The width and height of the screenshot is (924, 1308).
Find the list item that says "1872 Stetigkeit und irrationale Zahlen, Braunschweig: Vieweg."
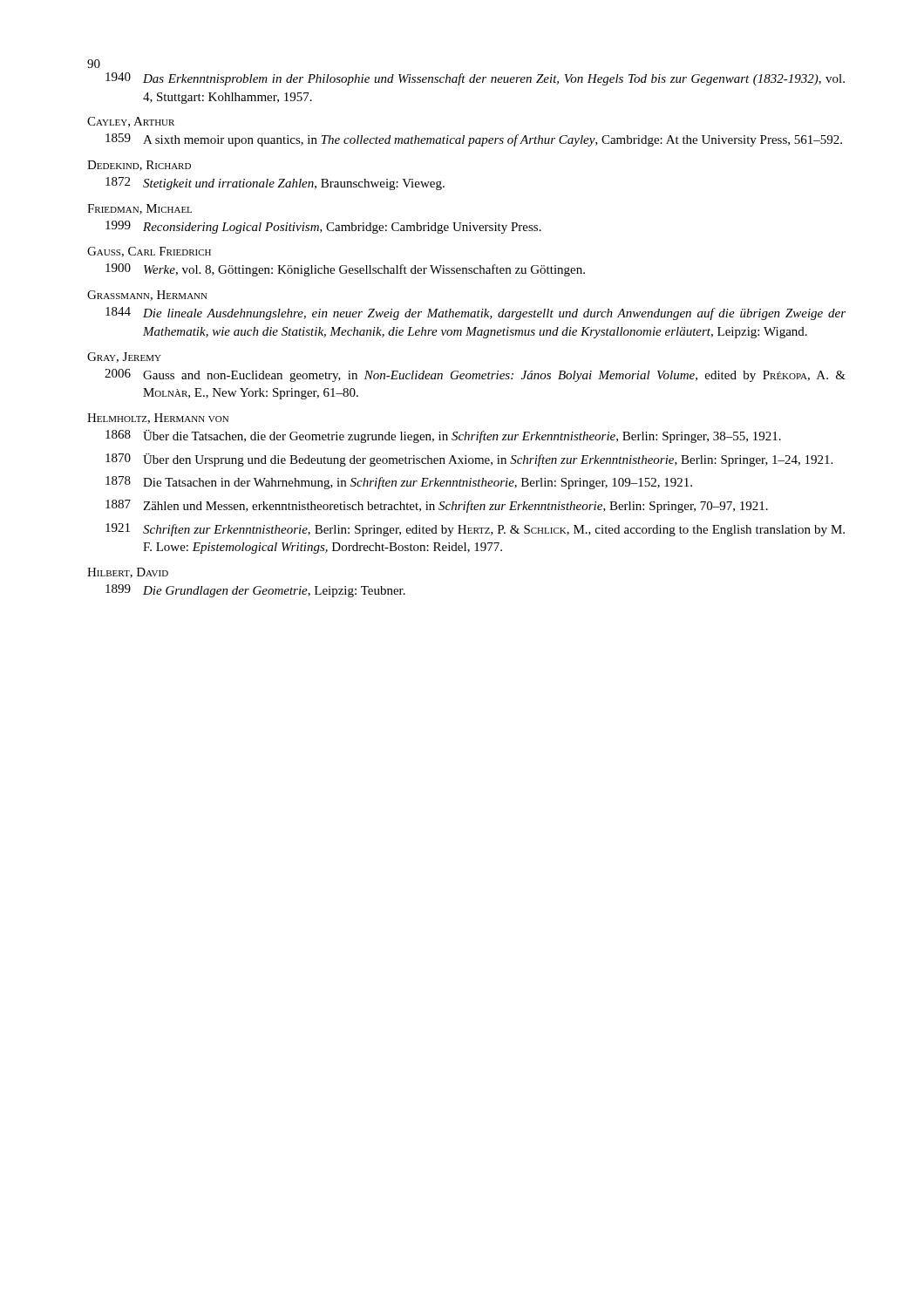[275, 184]
